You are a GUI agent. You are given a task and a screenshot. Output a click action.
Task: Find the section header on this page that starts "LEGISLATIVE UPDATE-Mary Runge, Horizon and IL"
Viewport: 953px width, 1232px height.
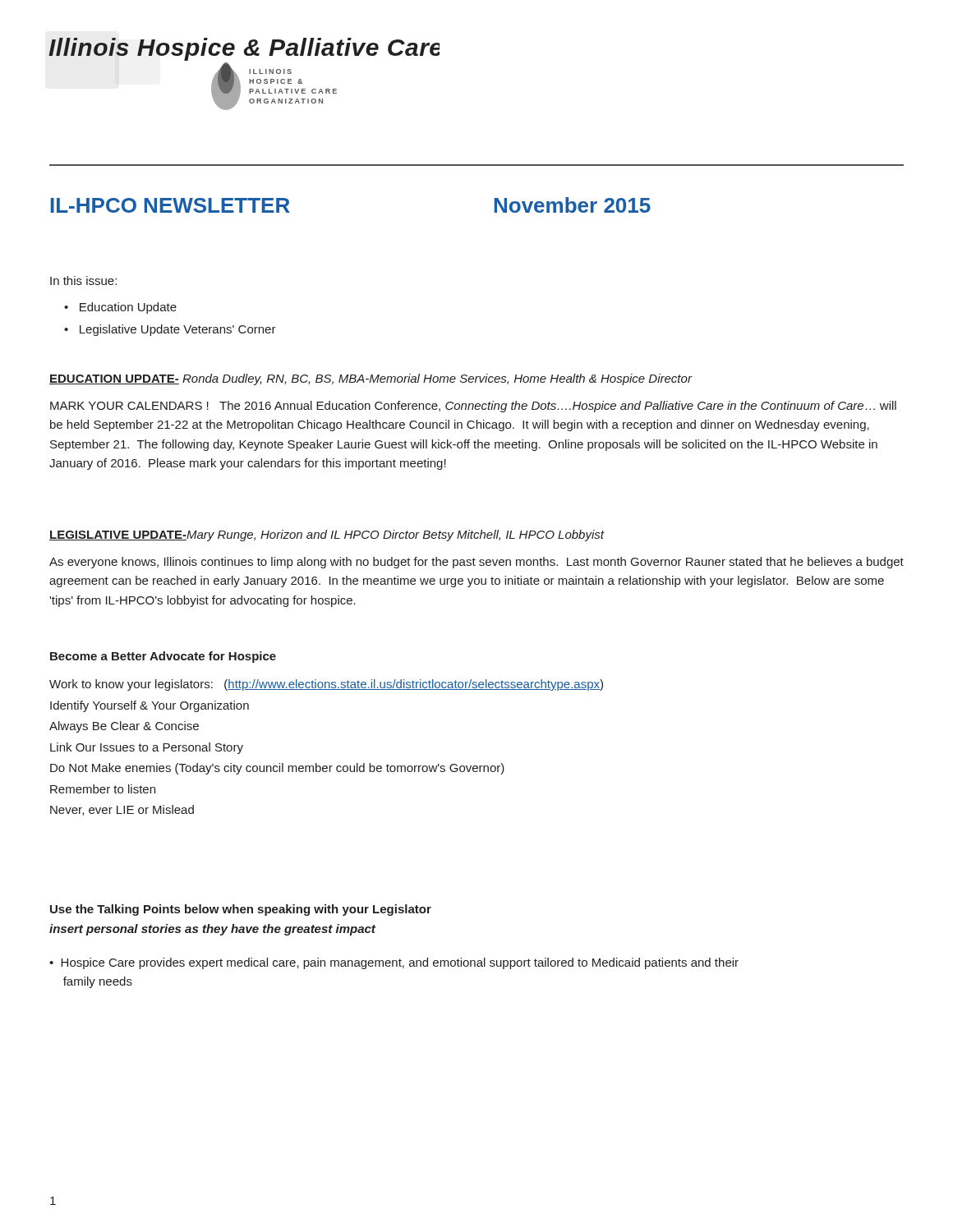click(327, 534)
